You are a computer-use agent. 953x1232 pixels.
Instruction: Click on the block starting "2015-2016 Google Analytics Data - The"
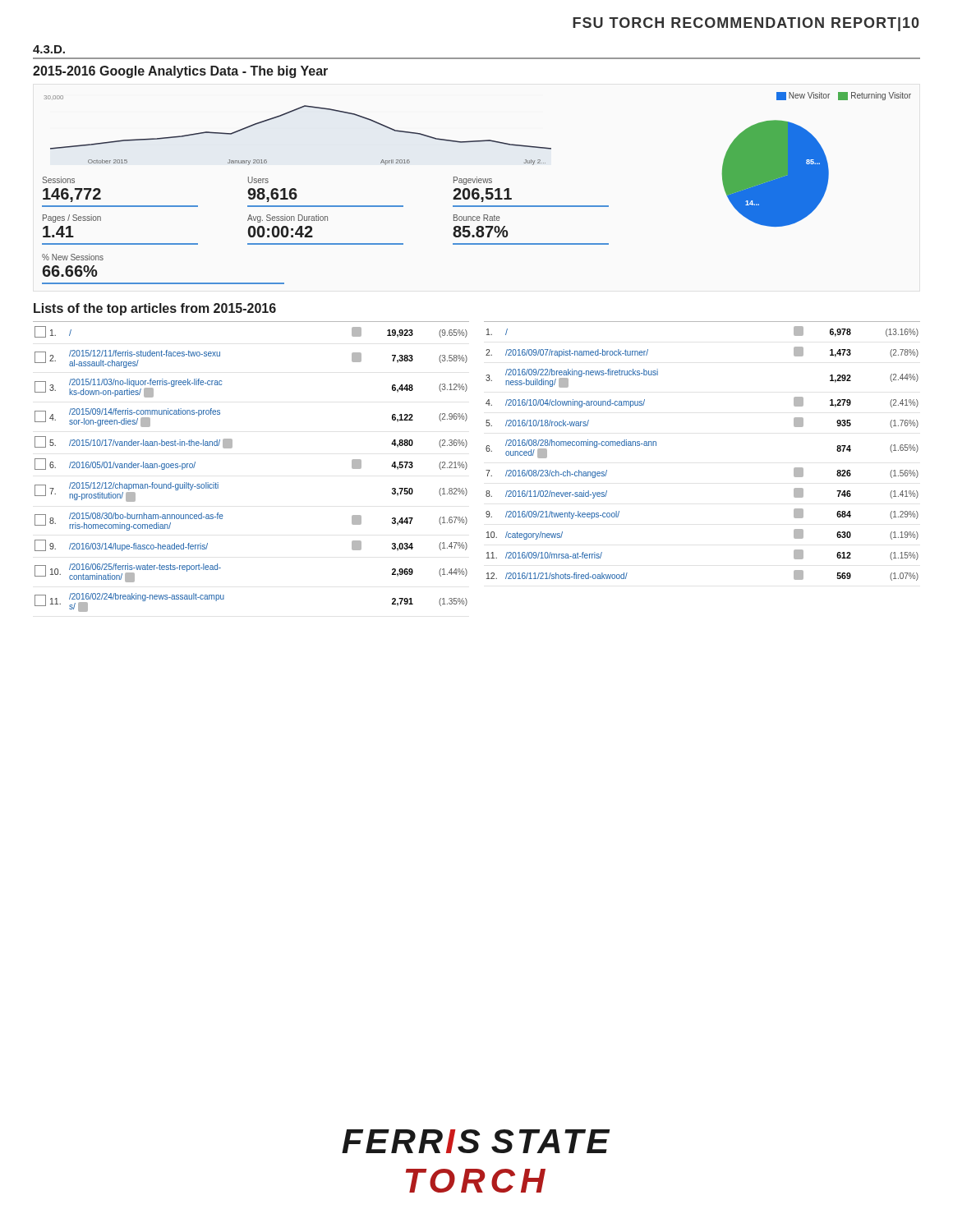tap(180, 71)
